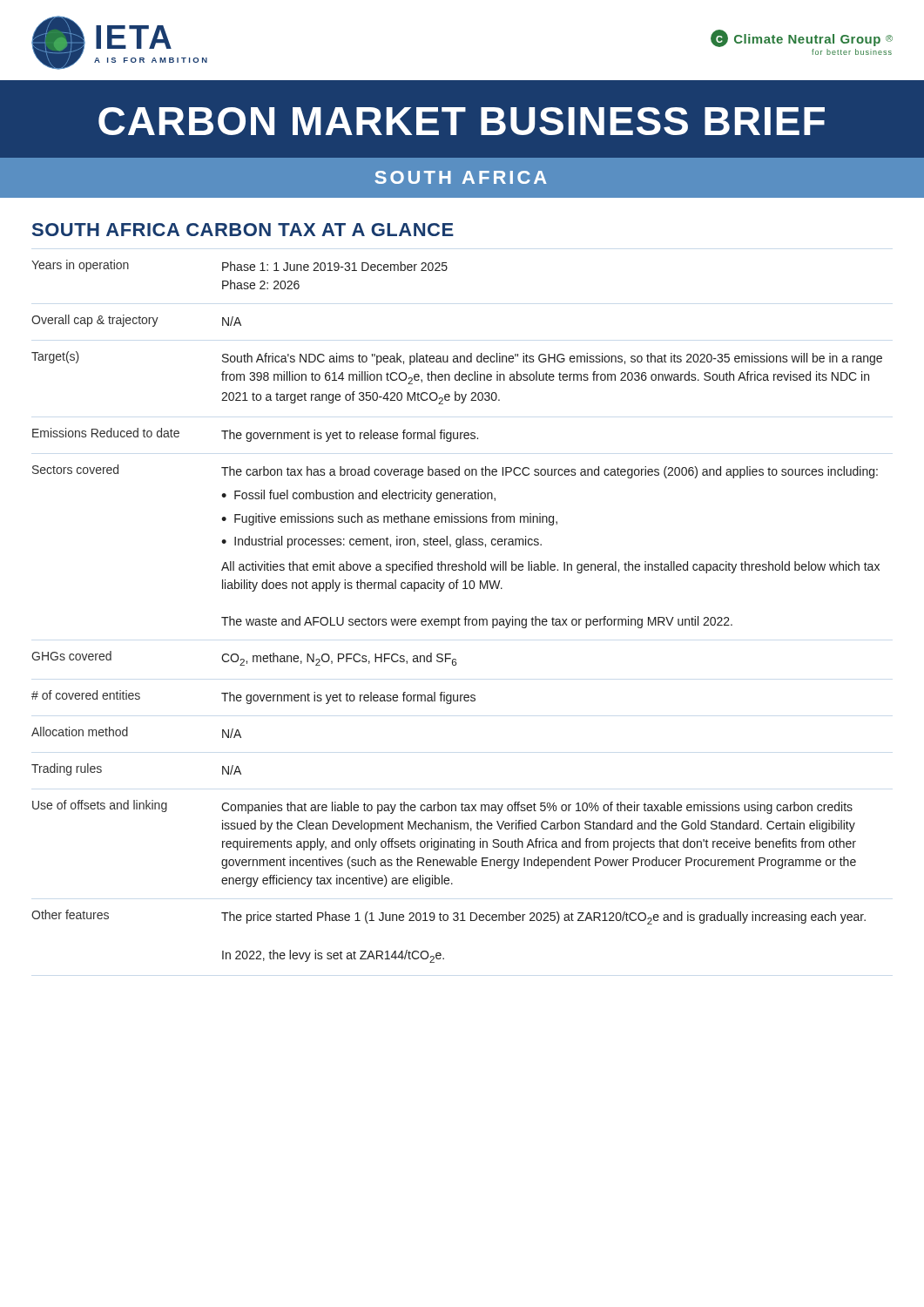The image size is (924, 1307).
Task: Where does it say "CARBON MARKET BUSINESS BRIEF"?
Action: [x=462, y=121]
